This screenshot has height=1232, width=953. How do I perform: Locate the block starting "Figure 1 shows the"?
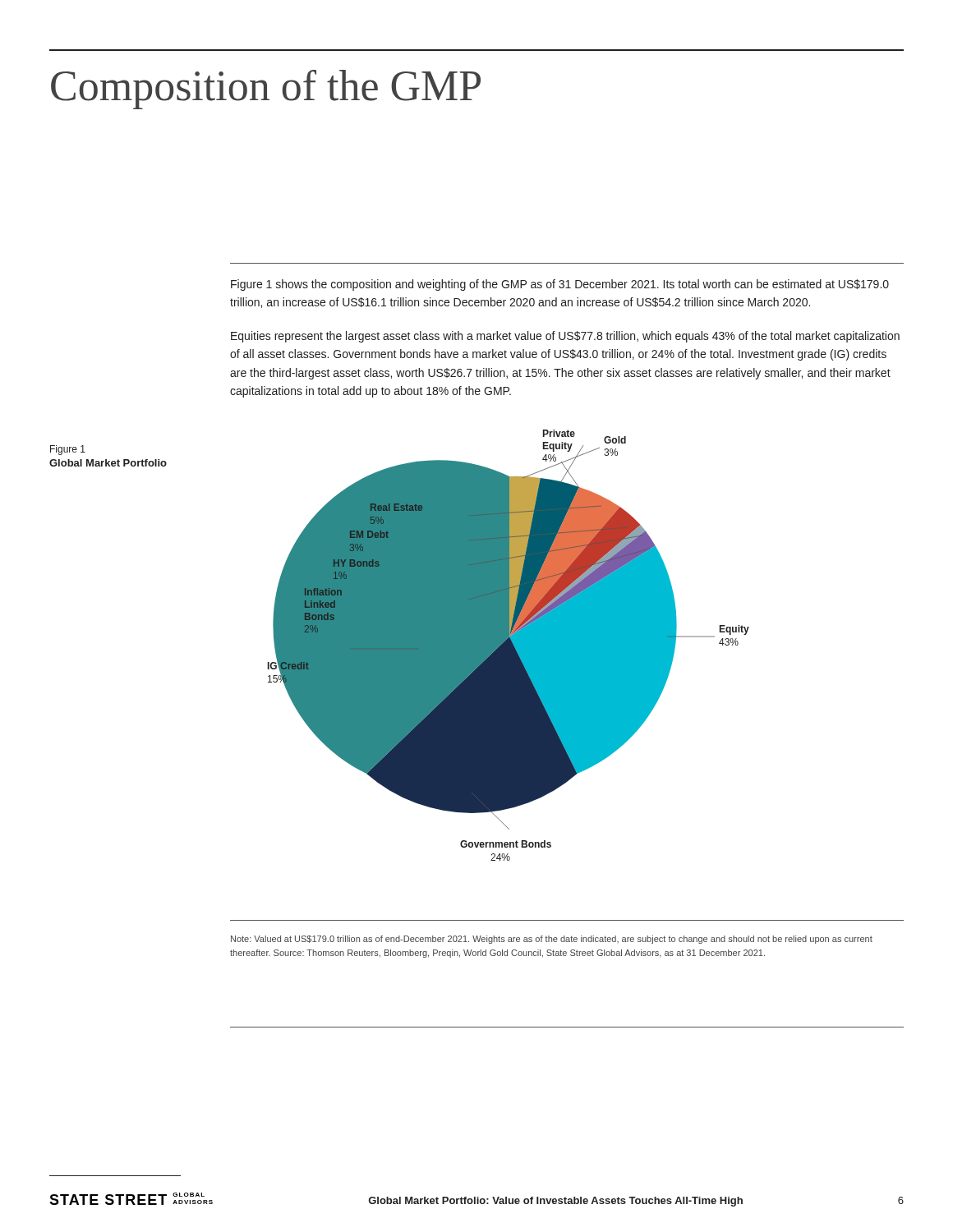point(567,338)
